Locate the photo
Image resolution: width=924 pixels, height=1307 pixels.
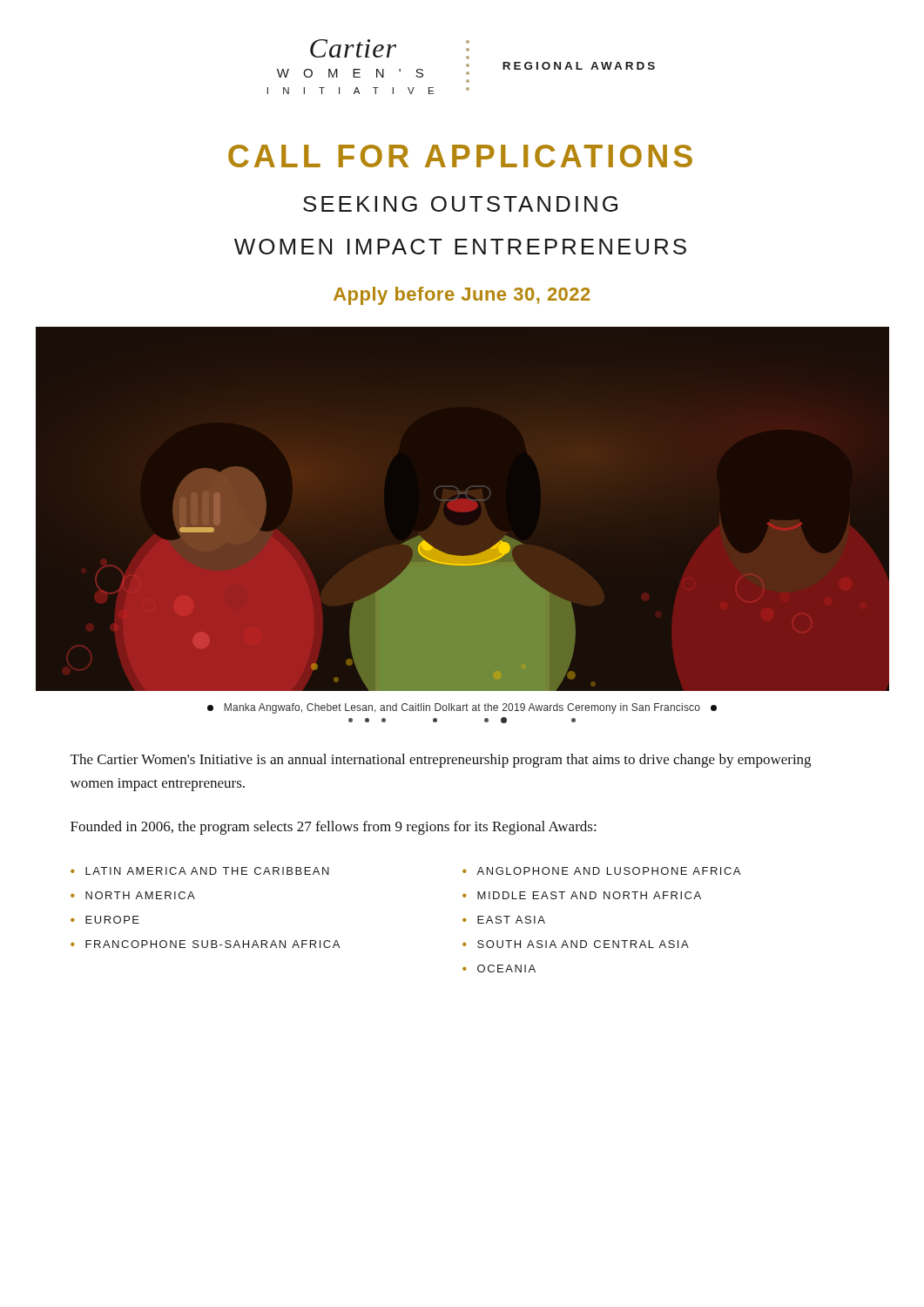tap(462, 511)
